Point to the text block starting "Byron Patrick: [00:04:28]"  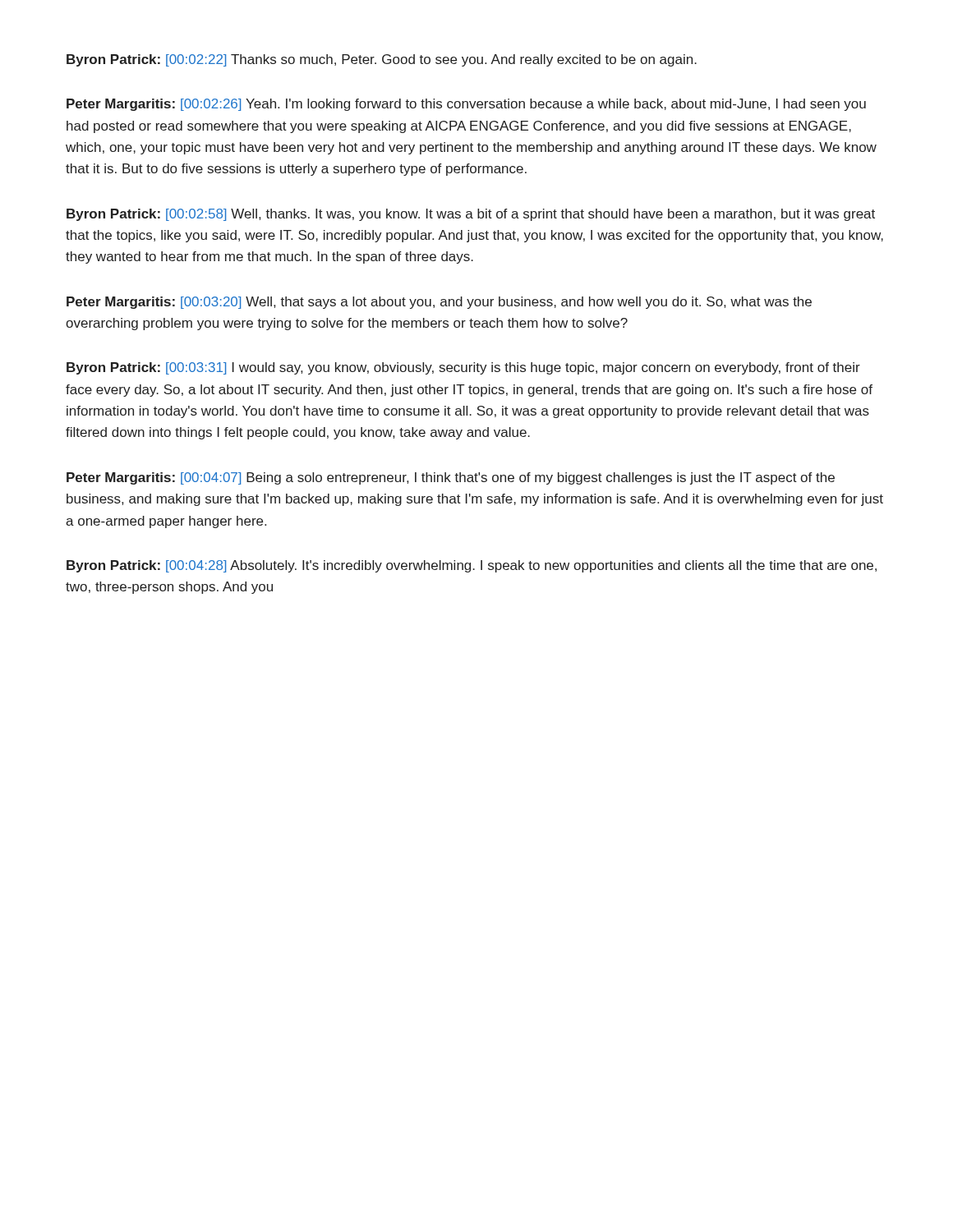coord(472,576)
